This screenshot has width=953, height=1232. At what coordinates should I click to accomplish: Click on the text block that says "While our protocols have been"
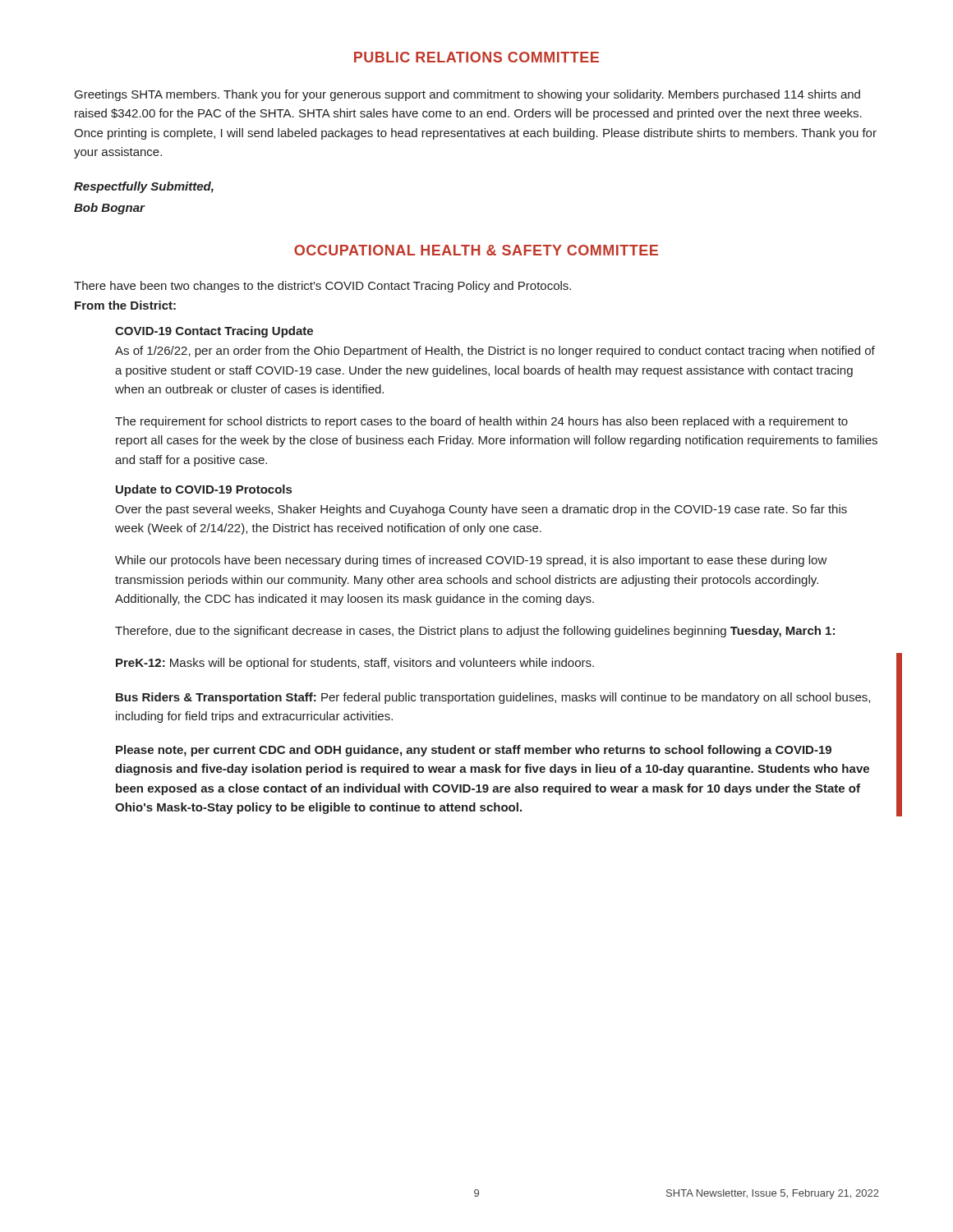pos(471,579)
